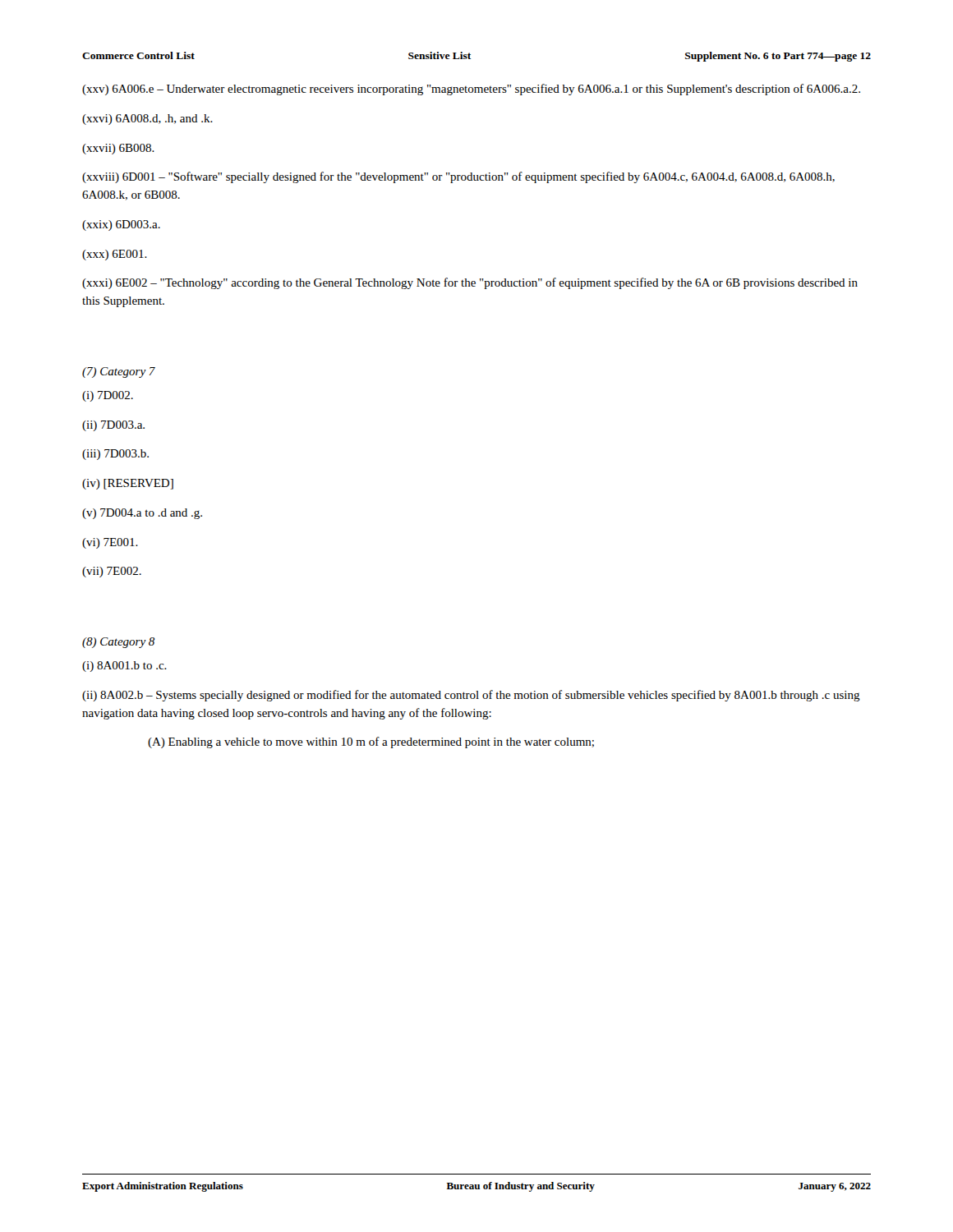The height and width of the screenshot is (1232, 953).
Task: Select the text starting "(7) Category 7"
Action: (118, 371)
